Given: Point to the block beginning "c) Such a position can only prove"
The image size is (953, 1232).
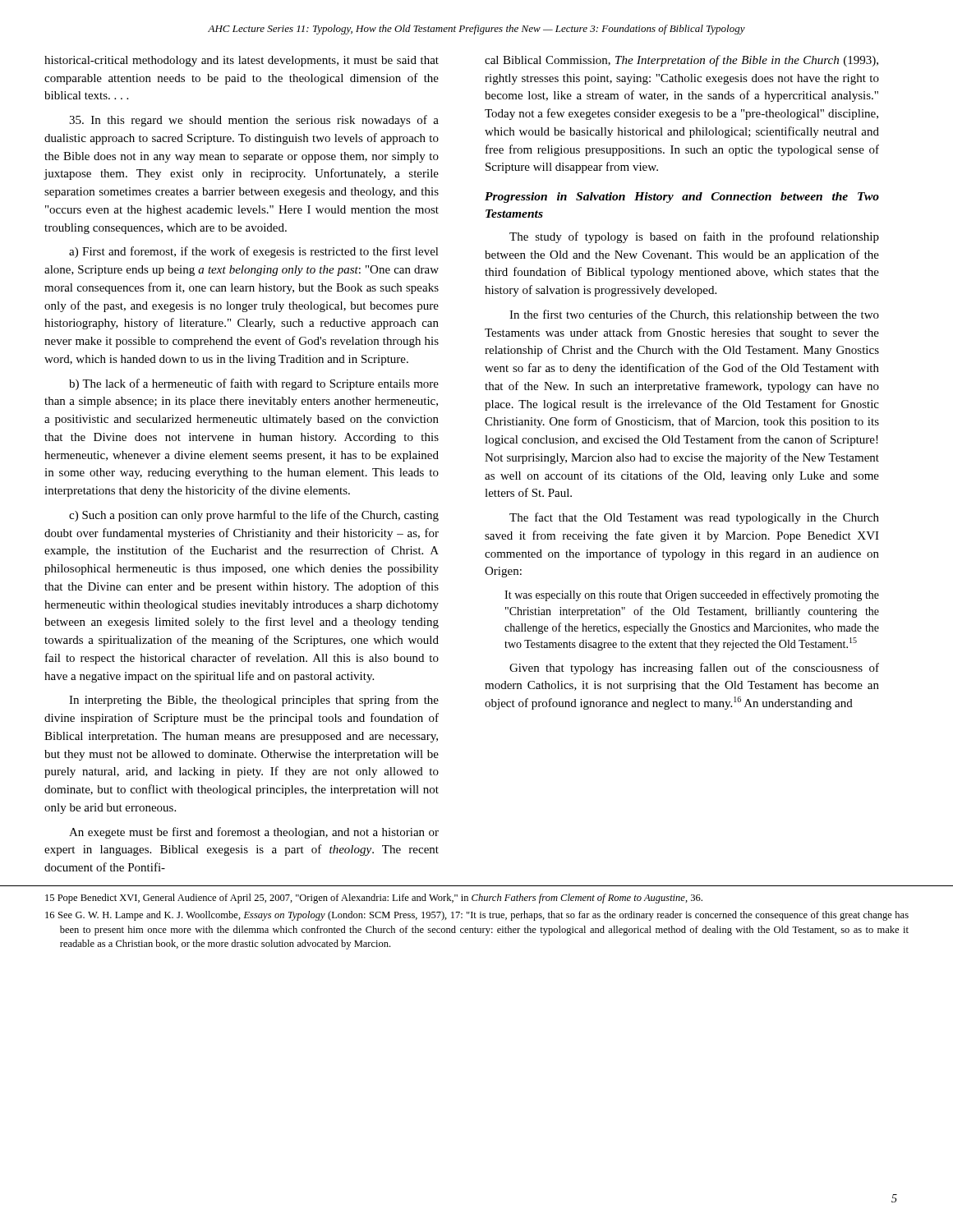Looking at the screenshot, I should 242,596.
